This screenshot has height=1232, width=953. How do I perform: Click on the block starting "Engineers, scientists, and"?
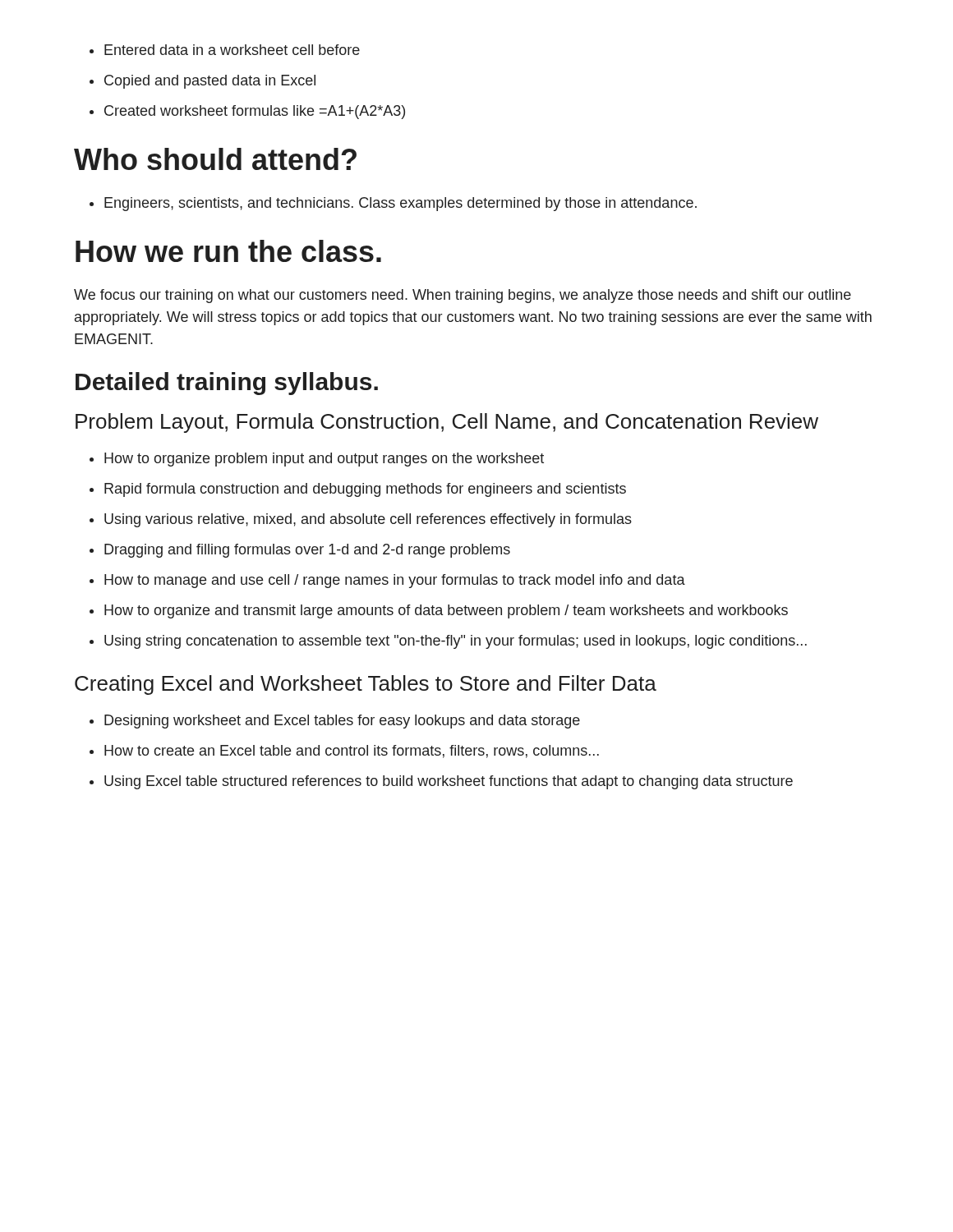tap(401, 203)
